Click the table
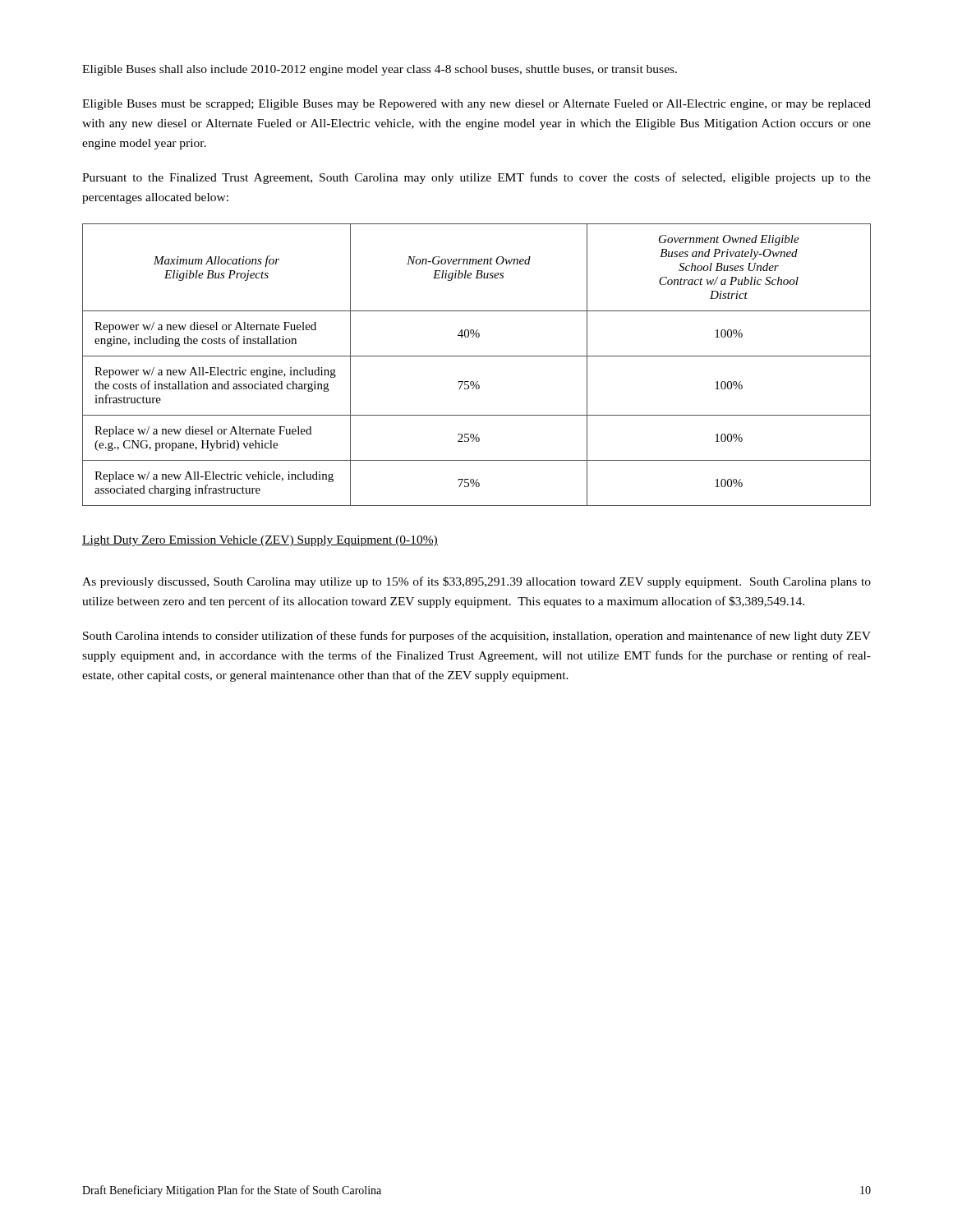The image size is (953, 1232). 476,365
